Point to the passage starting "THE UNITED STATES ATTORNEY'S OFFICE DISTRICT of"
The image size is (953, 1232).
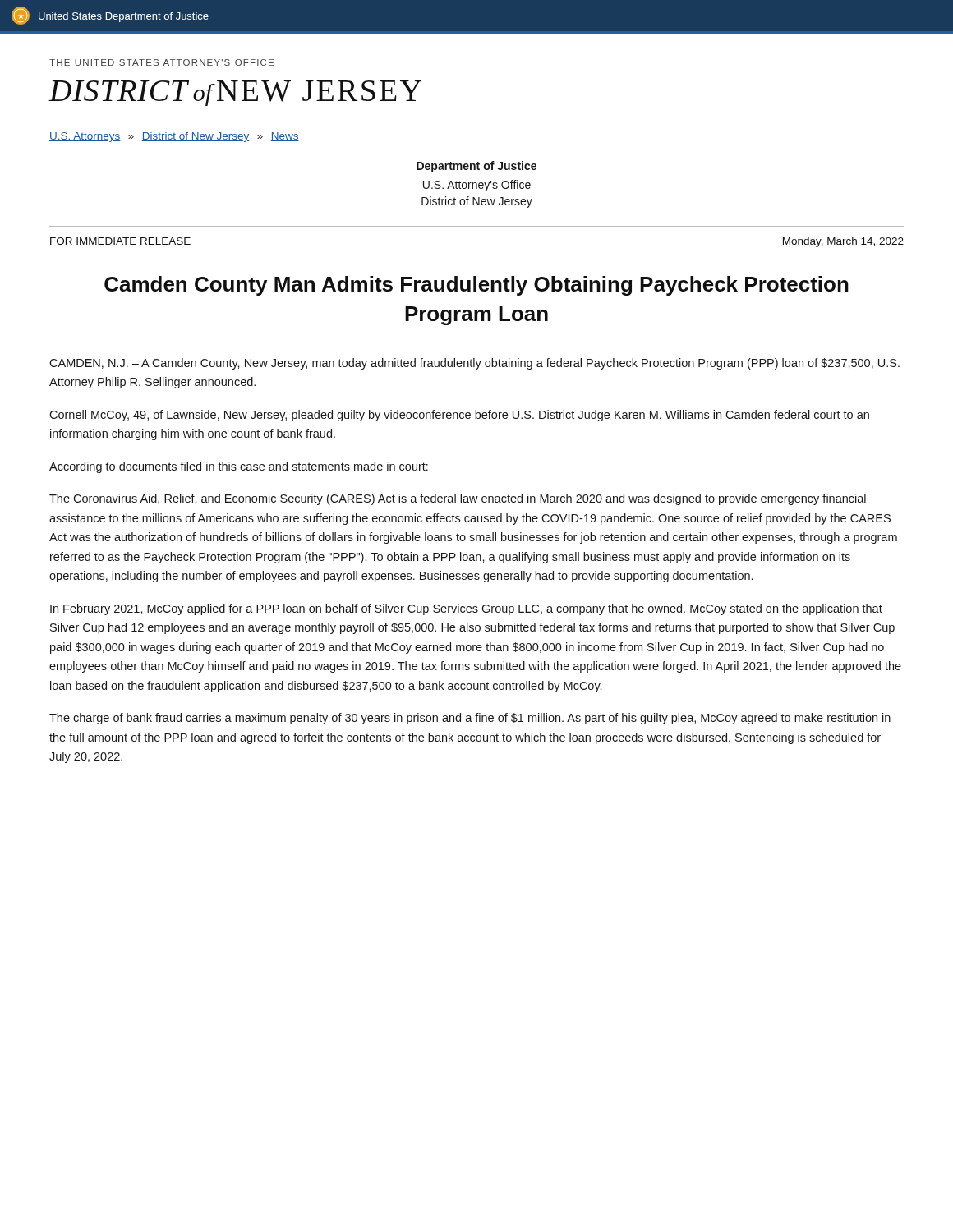coord(161,62)
